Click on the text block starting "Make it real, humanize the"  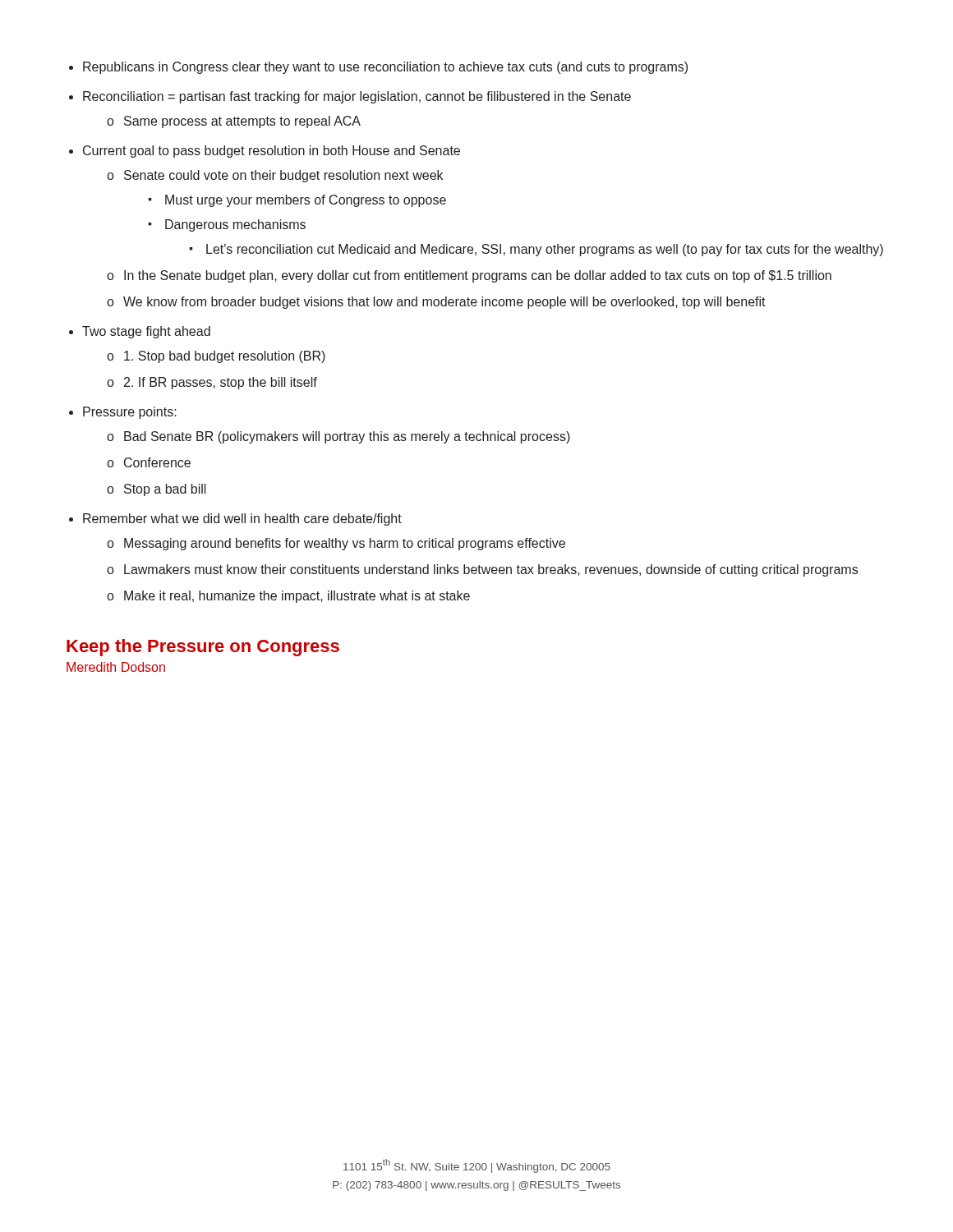[x=297, y=596]
